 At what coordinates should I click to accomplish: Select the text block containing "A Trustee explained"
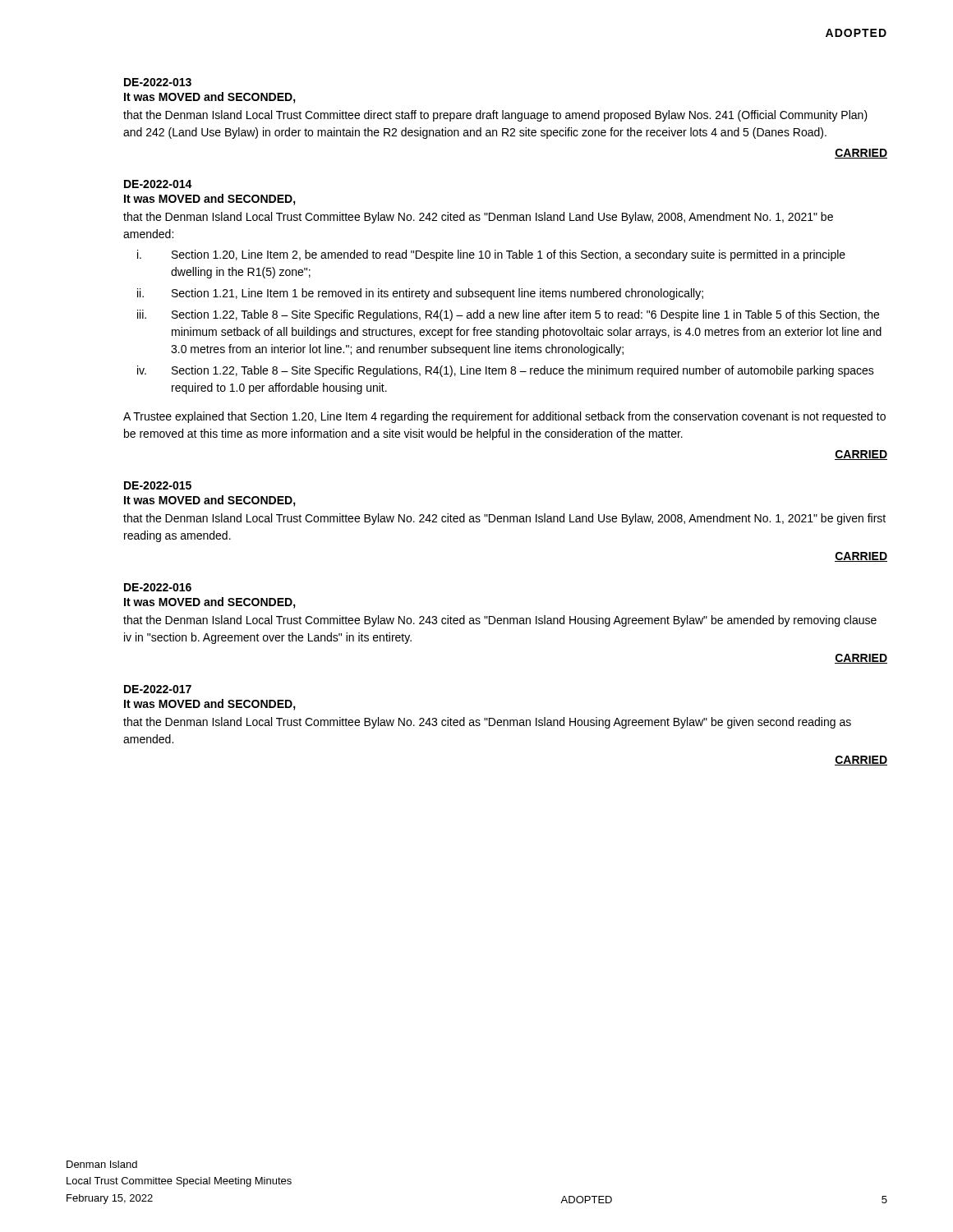505,425
